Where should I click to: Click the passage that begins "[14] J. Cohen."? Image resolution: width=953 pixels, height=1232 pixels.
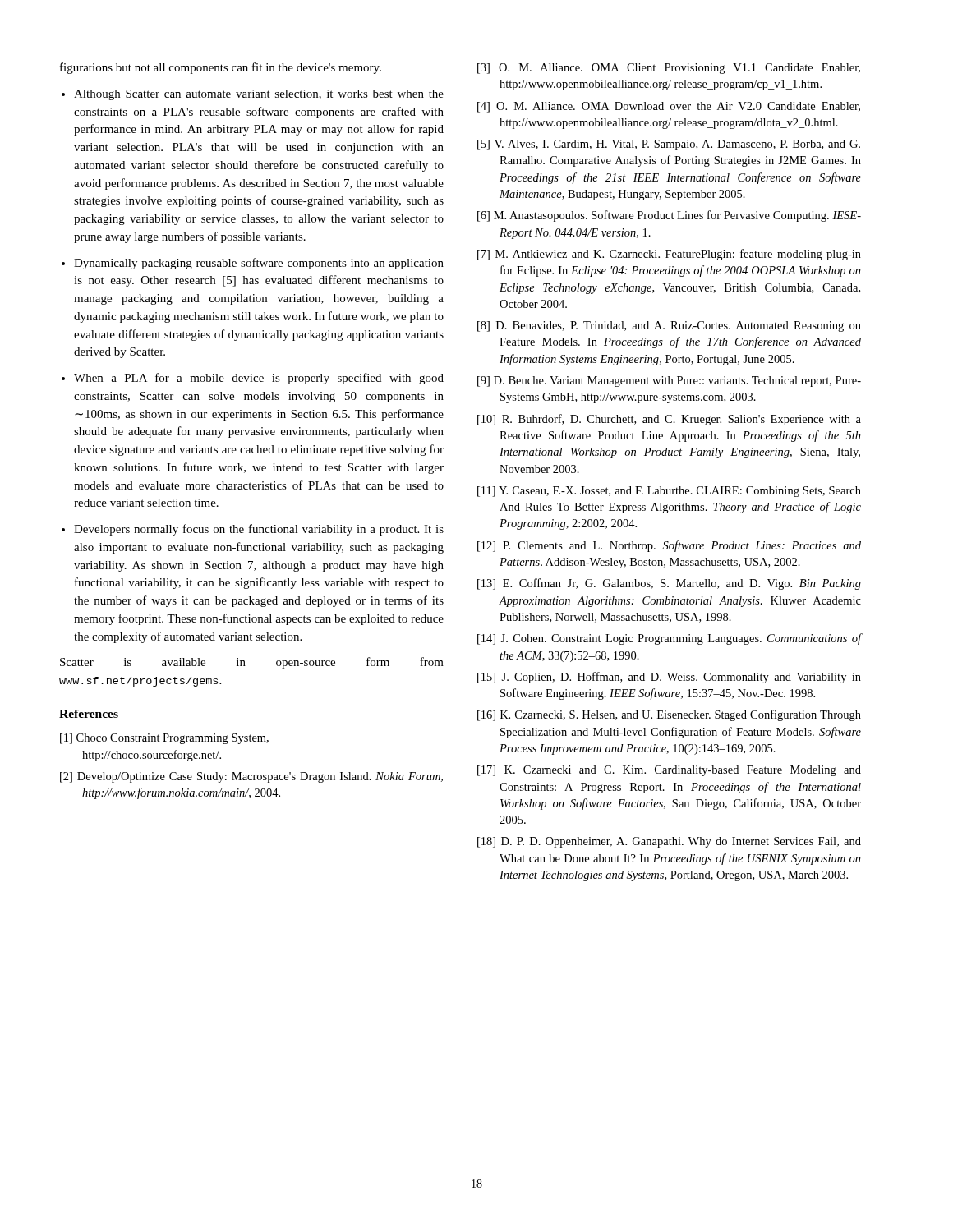pos(669,647)
